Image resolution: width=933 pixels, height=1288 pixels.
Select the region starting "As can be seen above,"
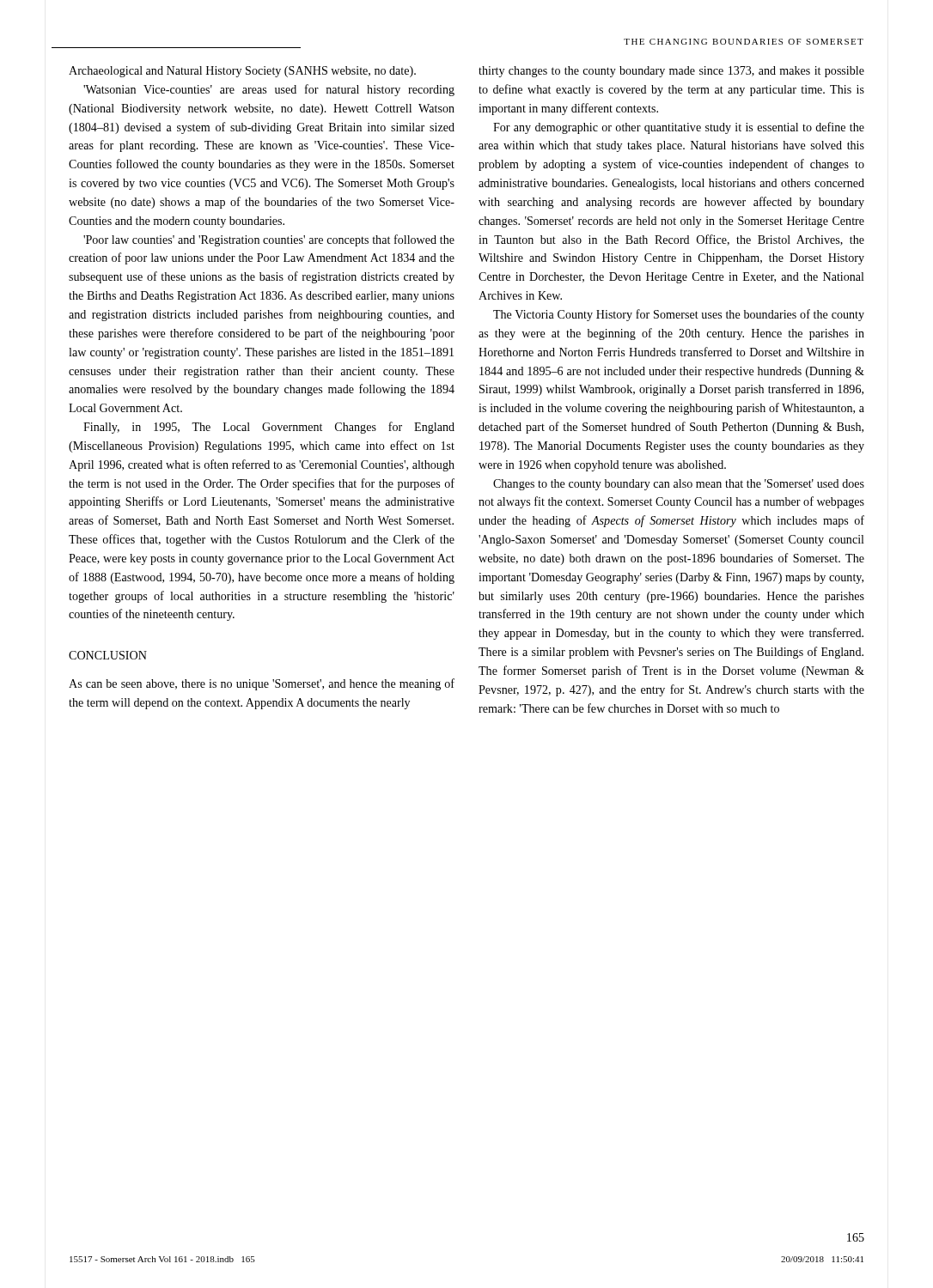click(262, 694)
